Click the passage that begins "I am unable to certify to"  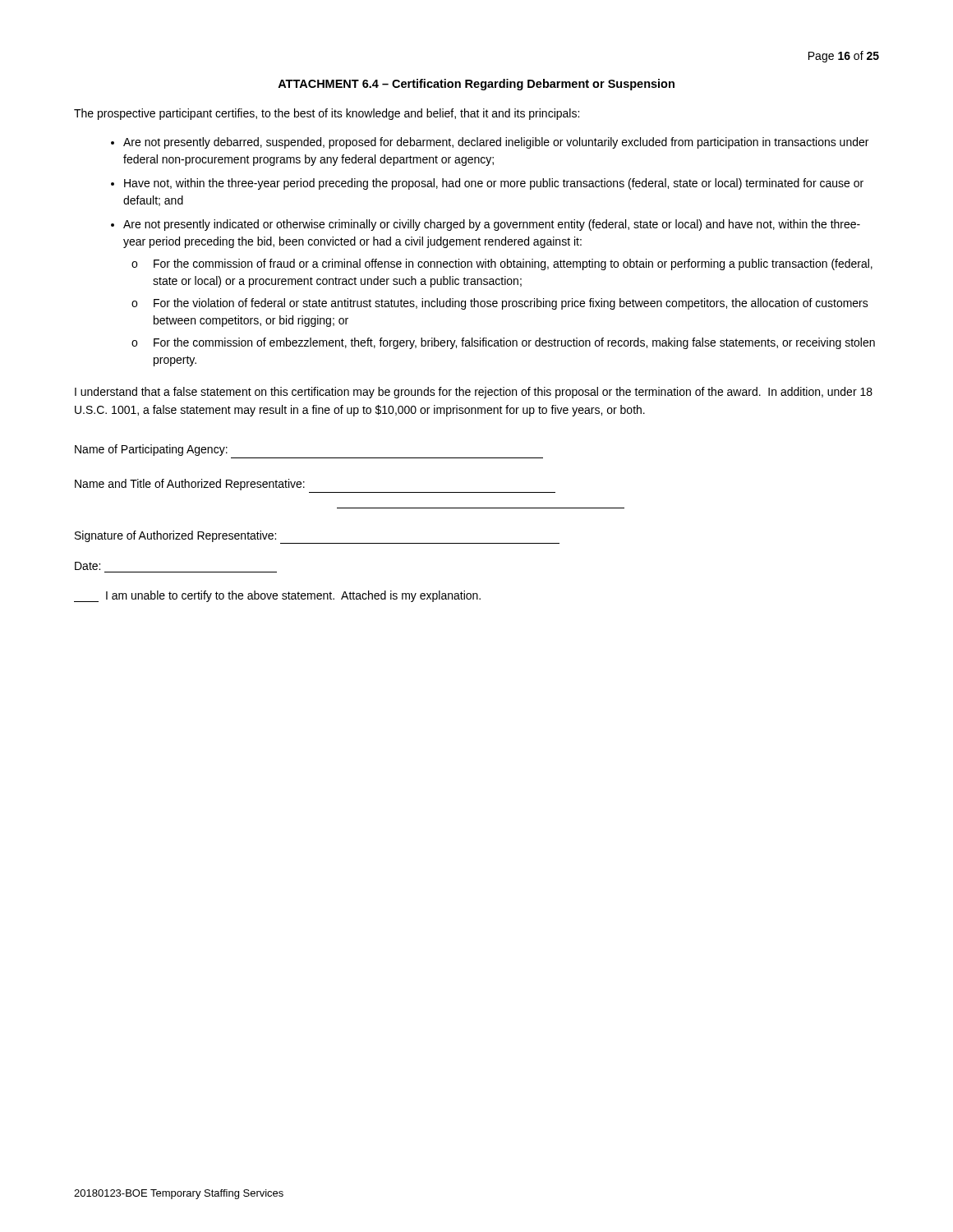[278, 596]
